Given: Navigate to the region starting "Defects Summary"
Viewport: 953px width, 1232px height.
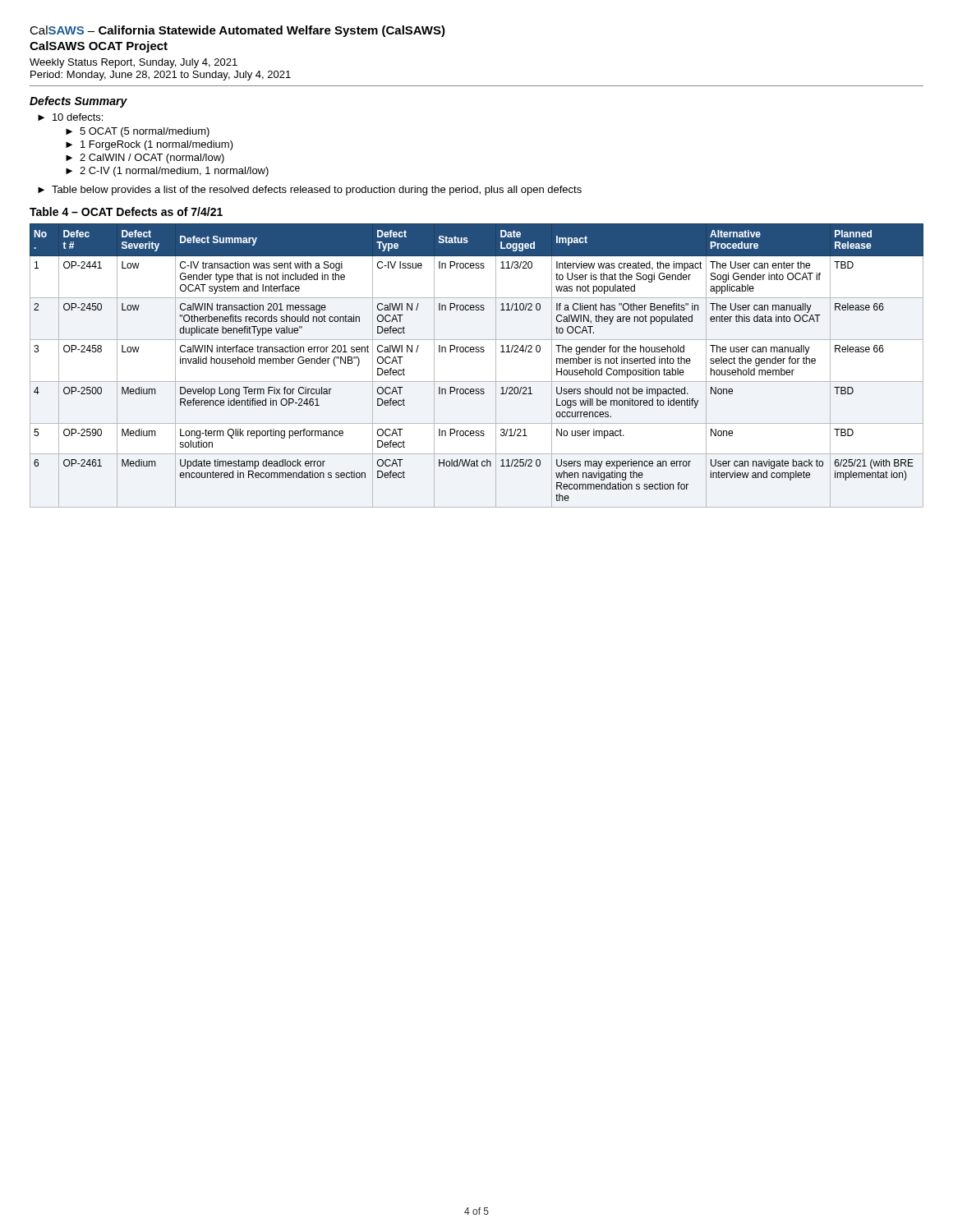Looking at the screenshot, I should [78, 101].
